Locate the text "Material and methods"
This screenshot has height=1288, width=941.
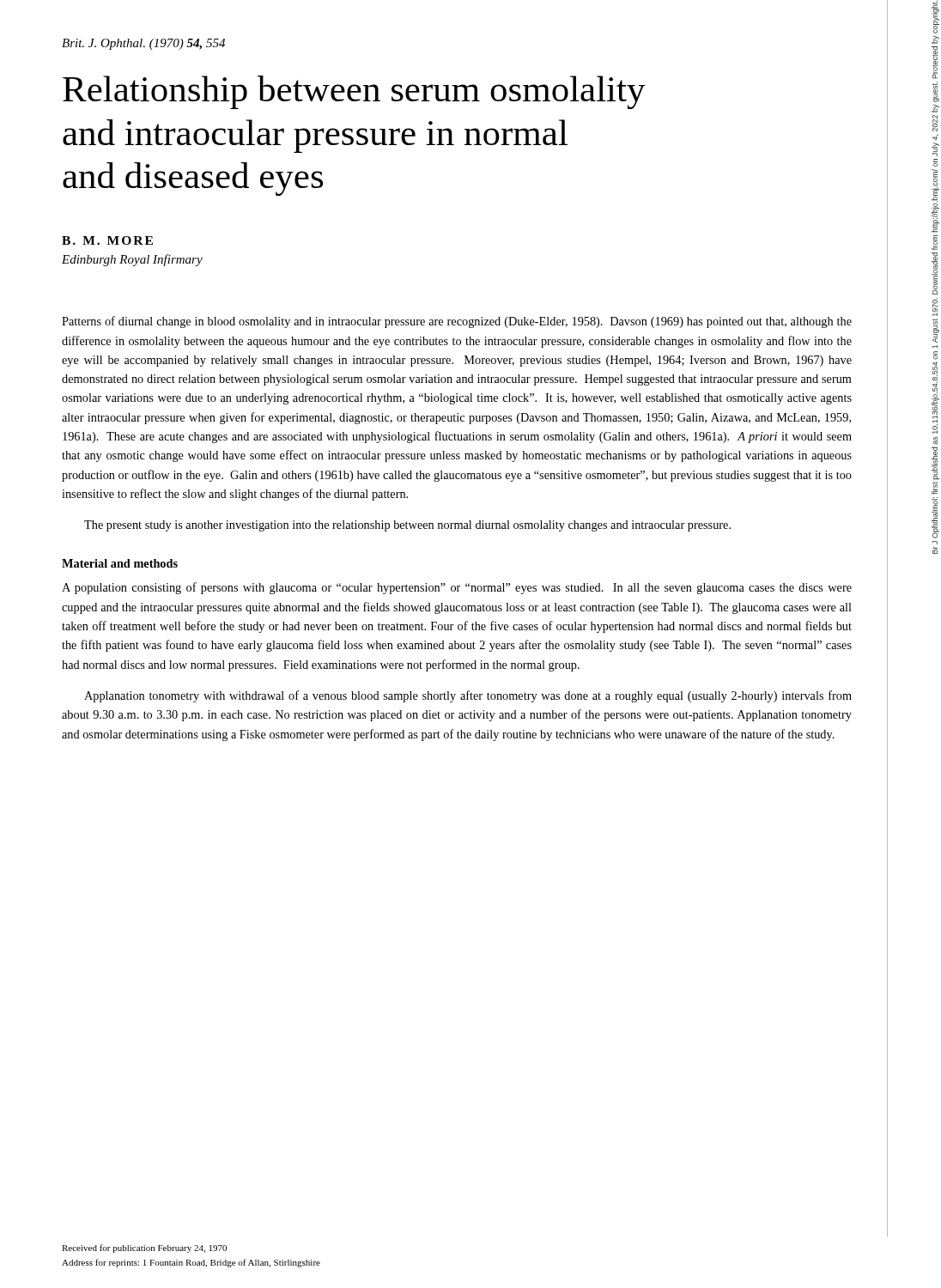(120, 564)
